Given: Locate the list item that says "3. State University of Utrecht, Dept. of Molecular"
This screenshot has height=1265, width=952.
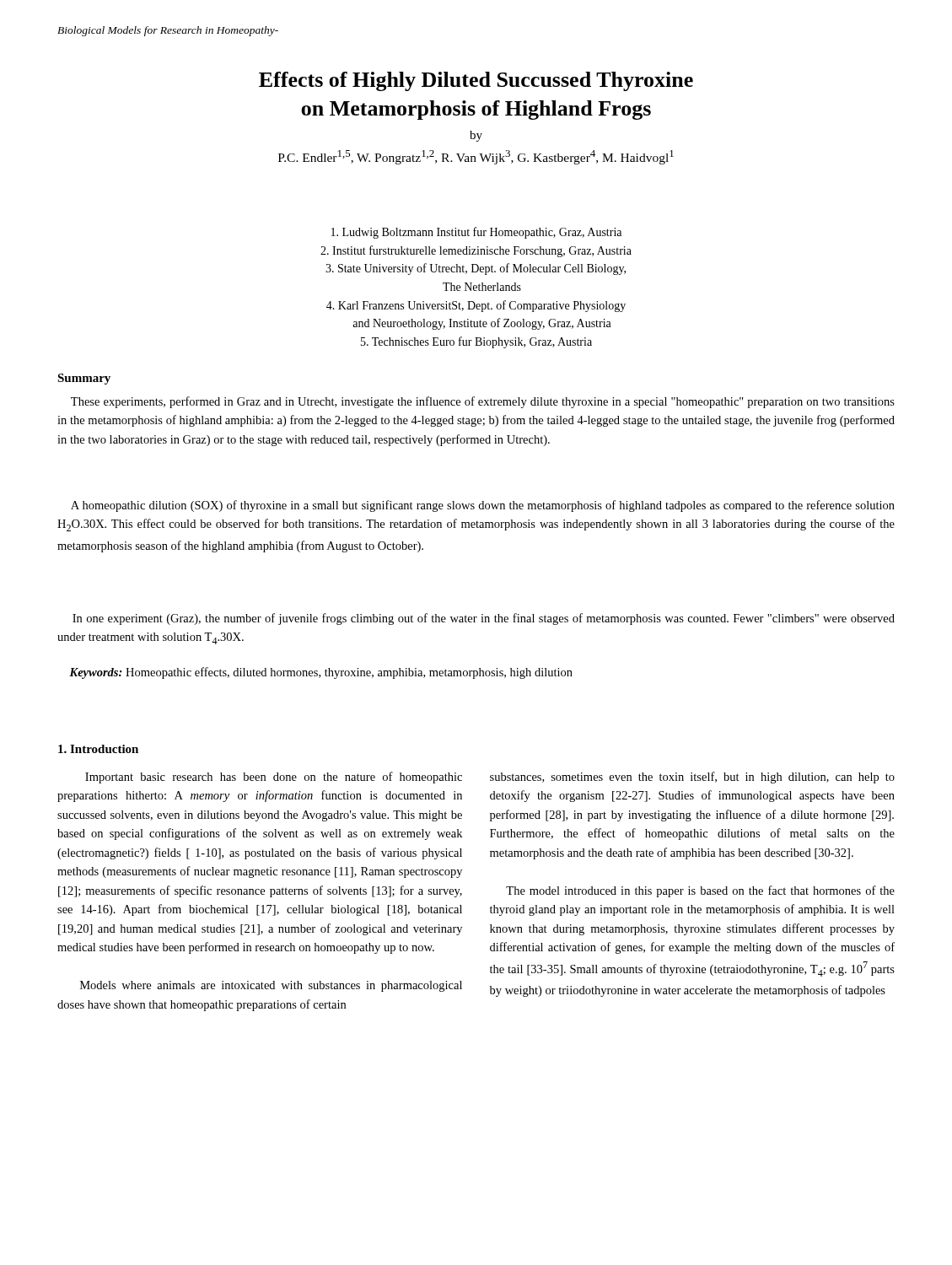Looking at the screenshot, I should pyautogui.click(x=476, y=278).
